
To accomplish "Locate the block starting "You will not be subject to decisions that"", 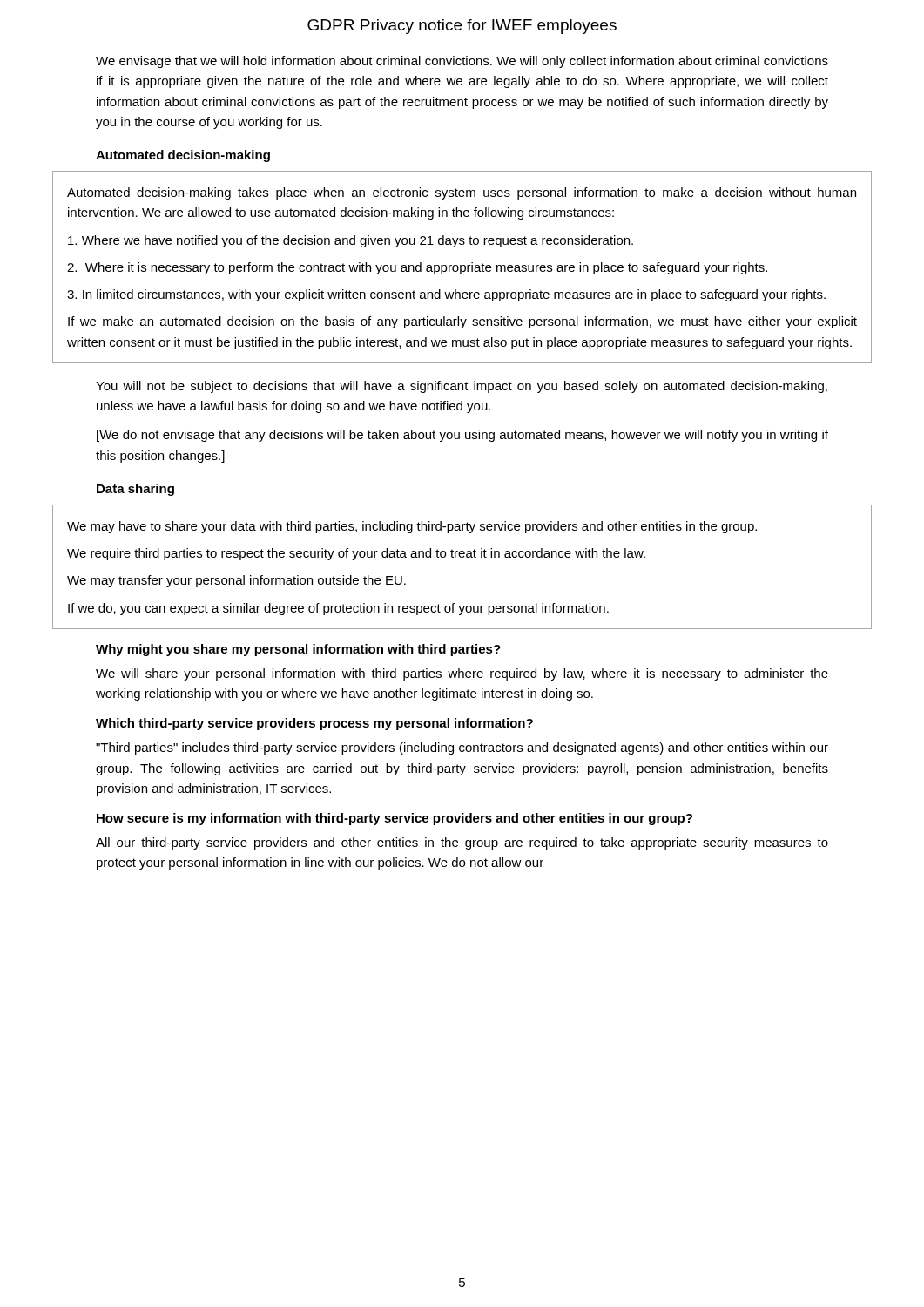I will pos(462,420).
